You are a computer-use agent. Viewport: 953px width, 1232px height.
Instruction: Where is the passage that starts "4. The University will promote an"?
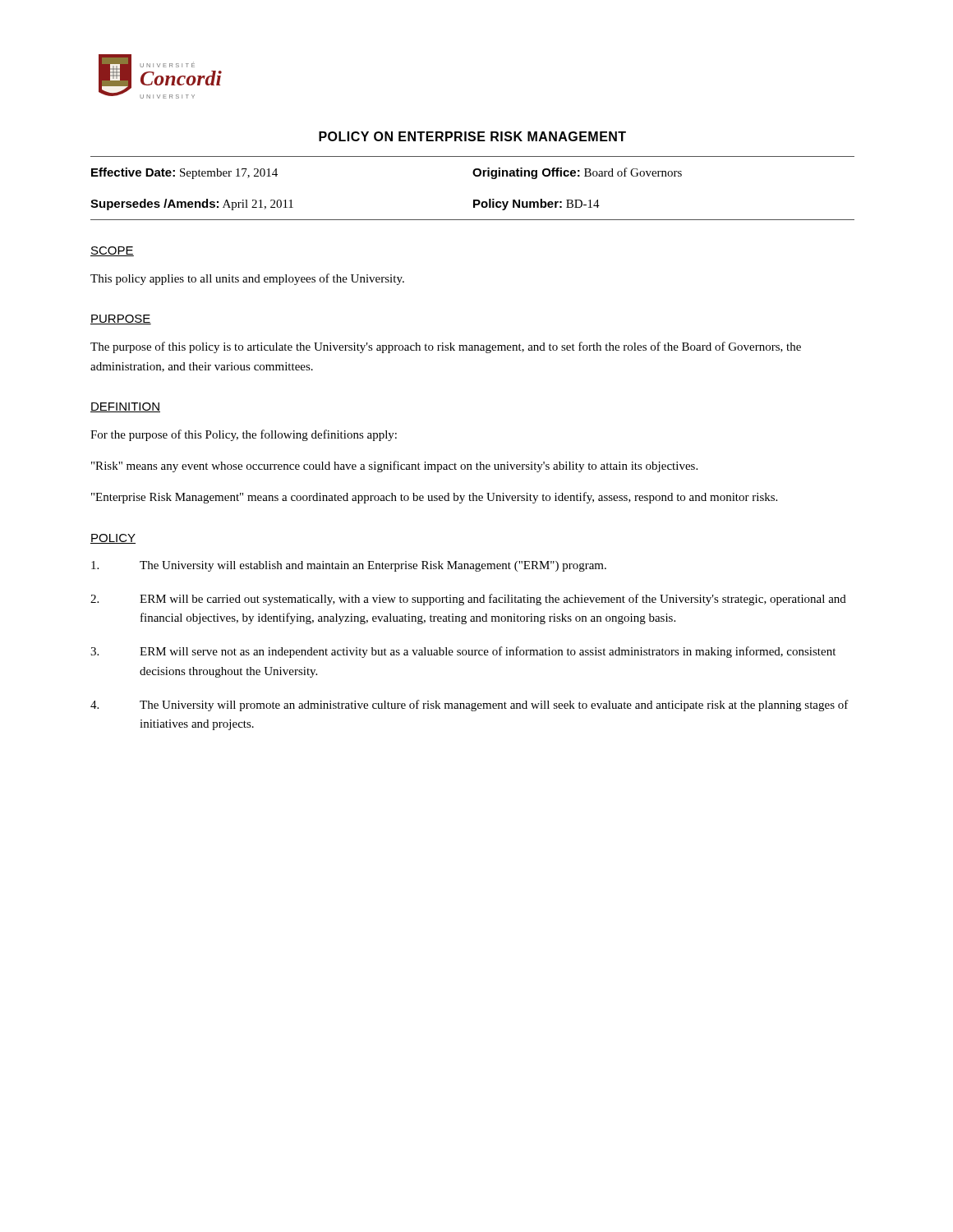click(x=472, y=715)
